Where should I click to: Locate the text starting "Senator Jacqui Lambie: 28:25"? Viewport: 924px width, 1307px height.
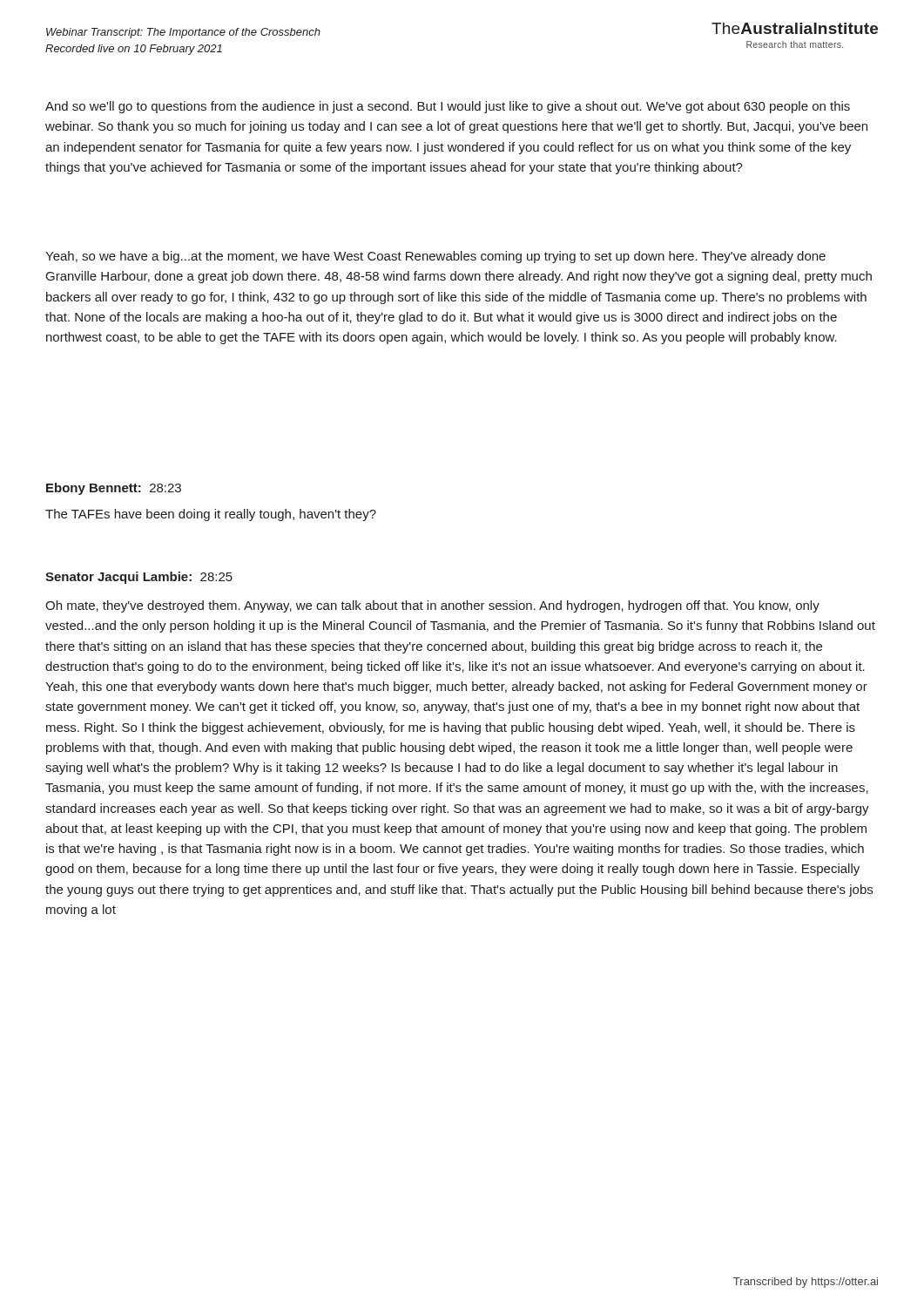pyautogui.click(x=139, y=576)
